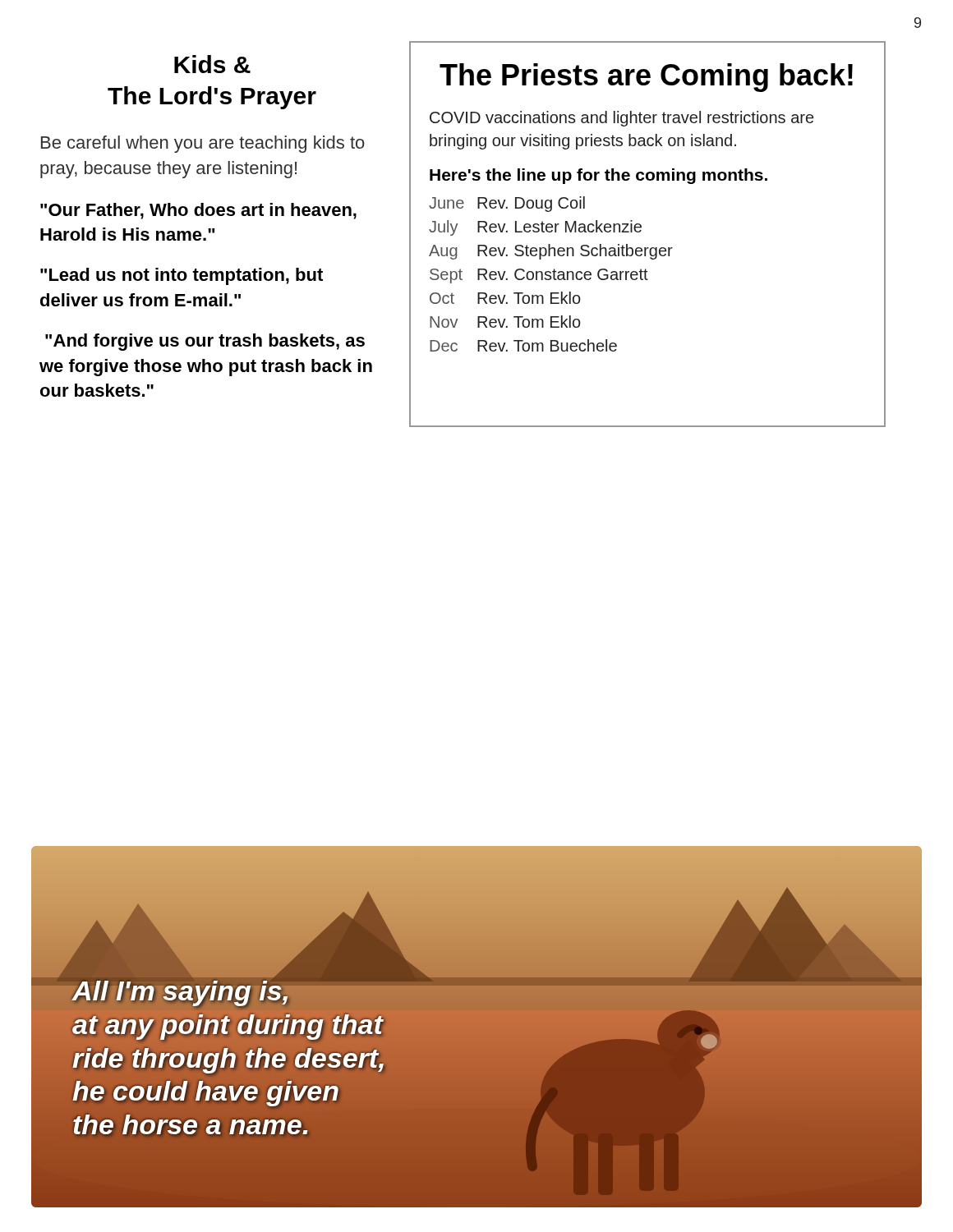Where does it say "DecRev. Tom Buechele"?
953x1232 pixels.
pos(523,346)
